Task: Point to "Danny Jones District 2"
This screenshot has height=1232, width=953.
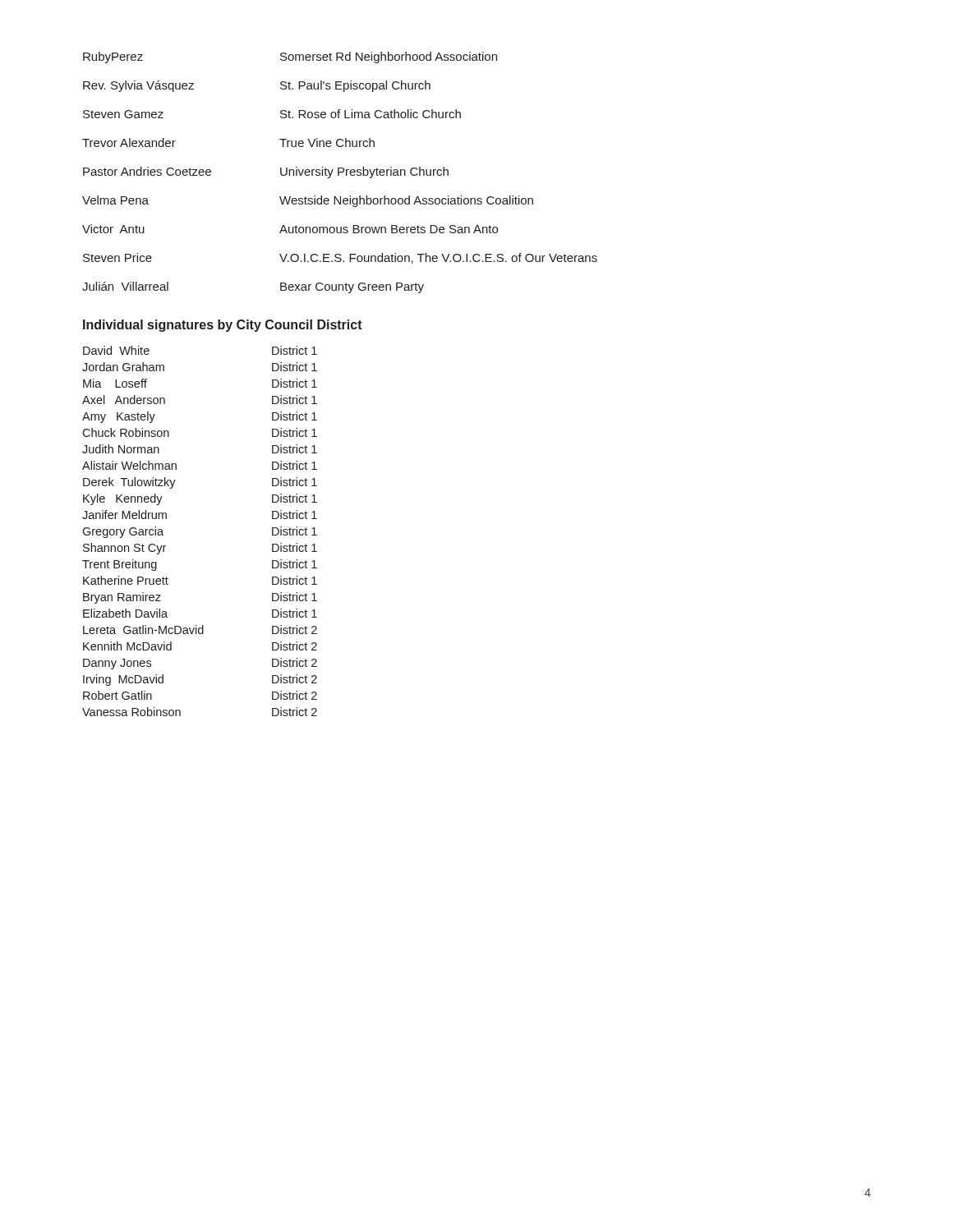Action: [113, 663]
